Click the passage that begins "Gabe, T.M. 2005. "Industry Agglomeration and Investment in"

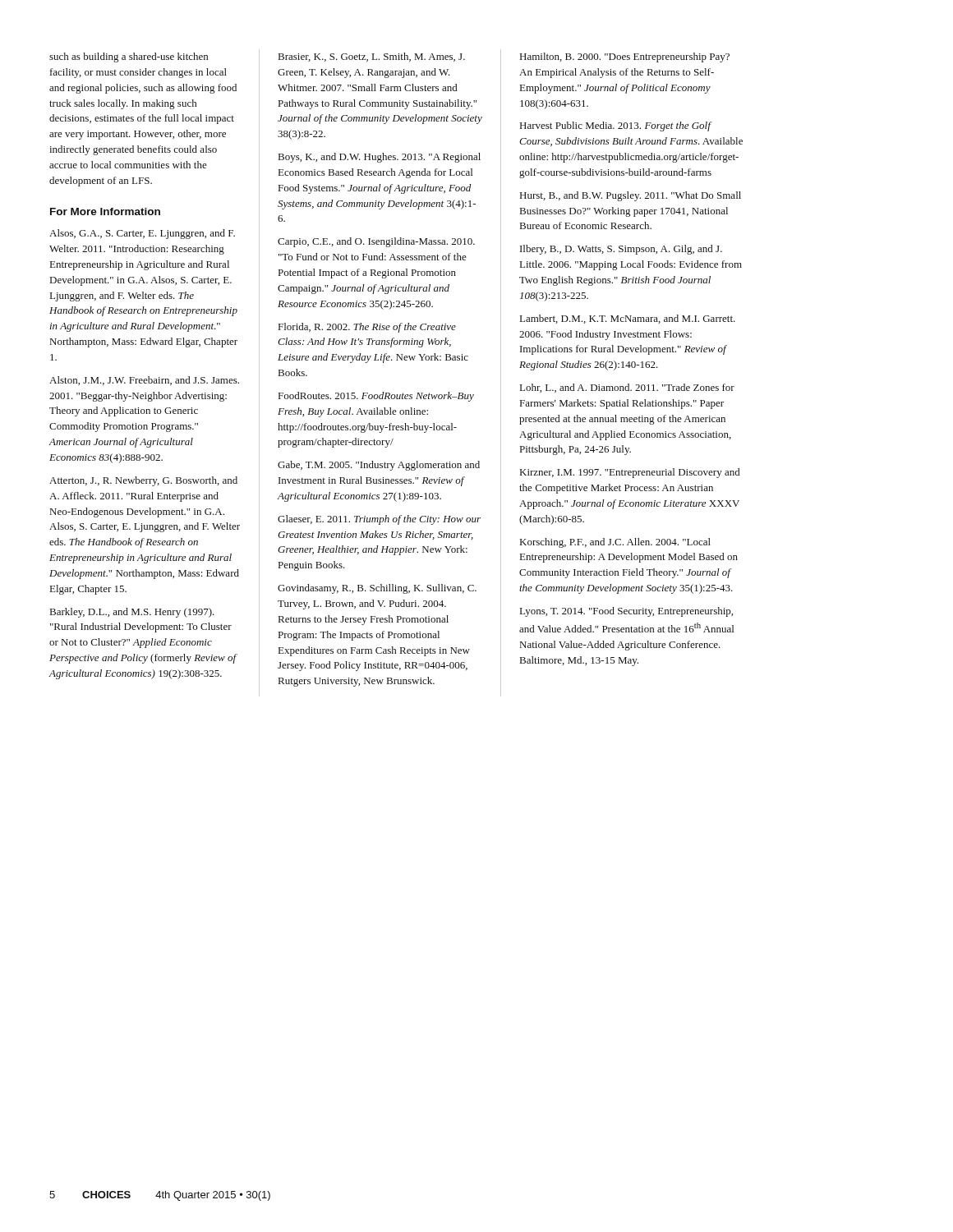point(379,480)
